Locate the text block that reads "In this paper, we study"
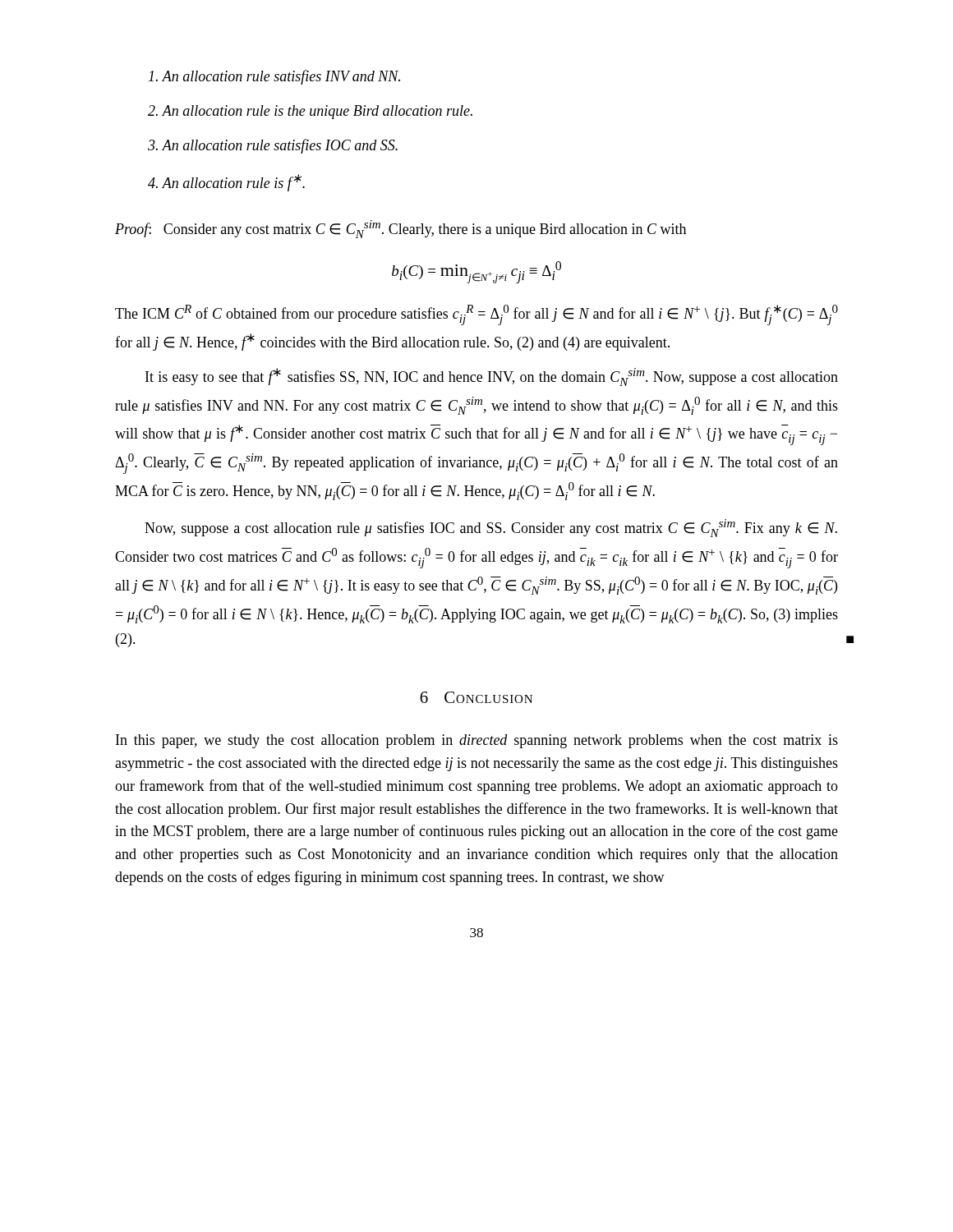 pos(476,809)
